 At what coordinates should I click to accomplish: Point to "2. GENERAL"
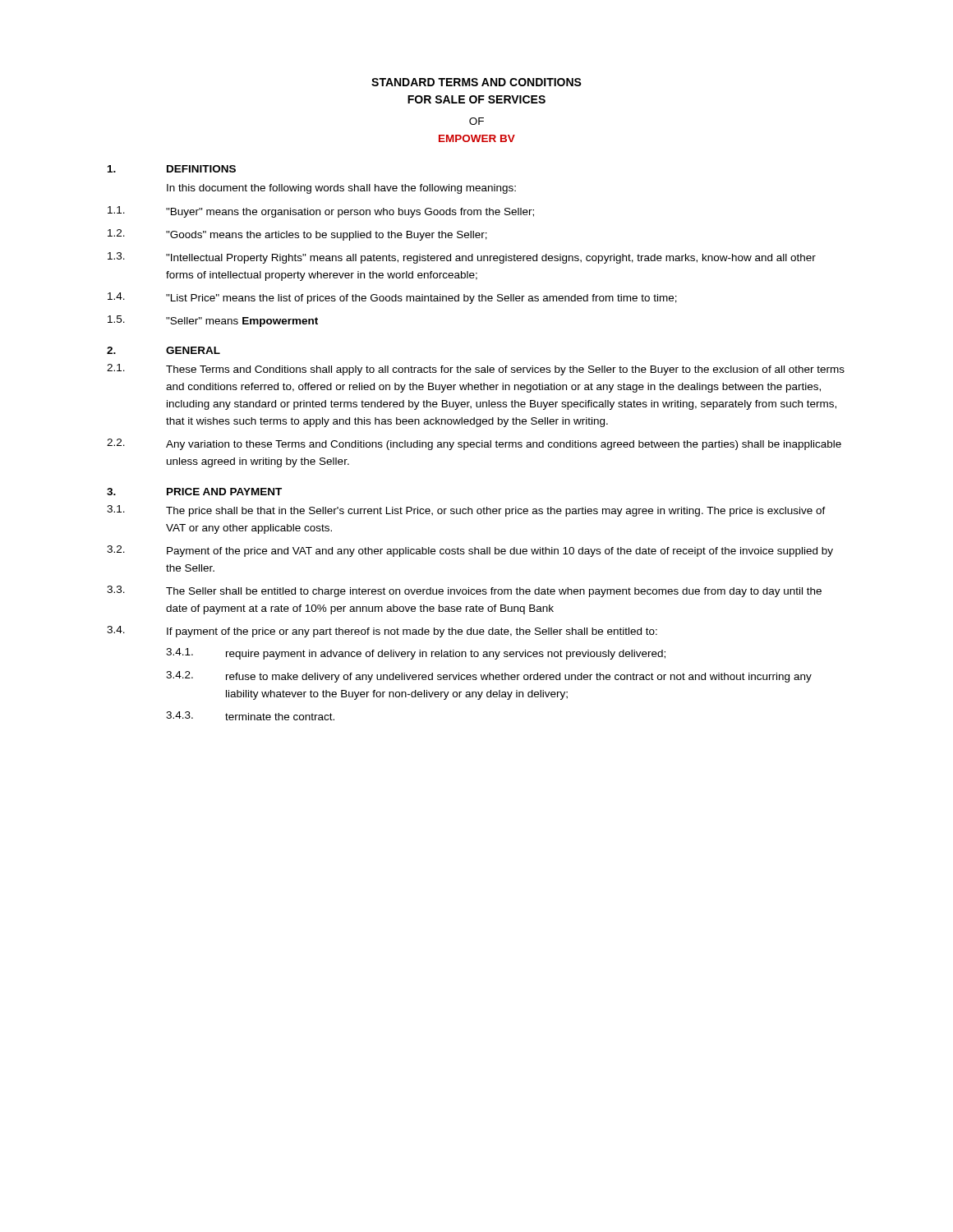(x=163, y=351)
